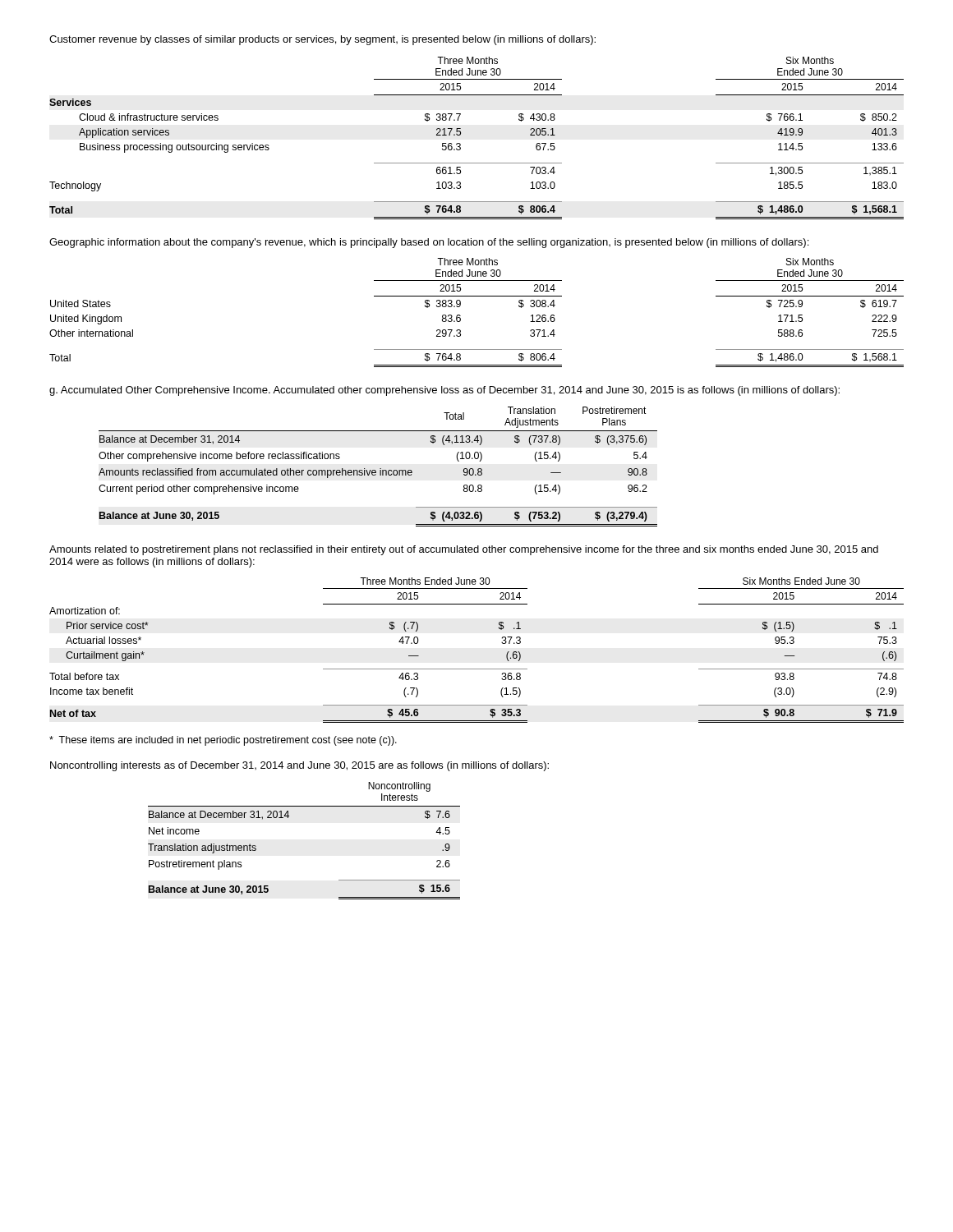Screen dimensions: 1232x953
Task: Select the text block containing "Amounts related to"
Action: pos(464,555)
